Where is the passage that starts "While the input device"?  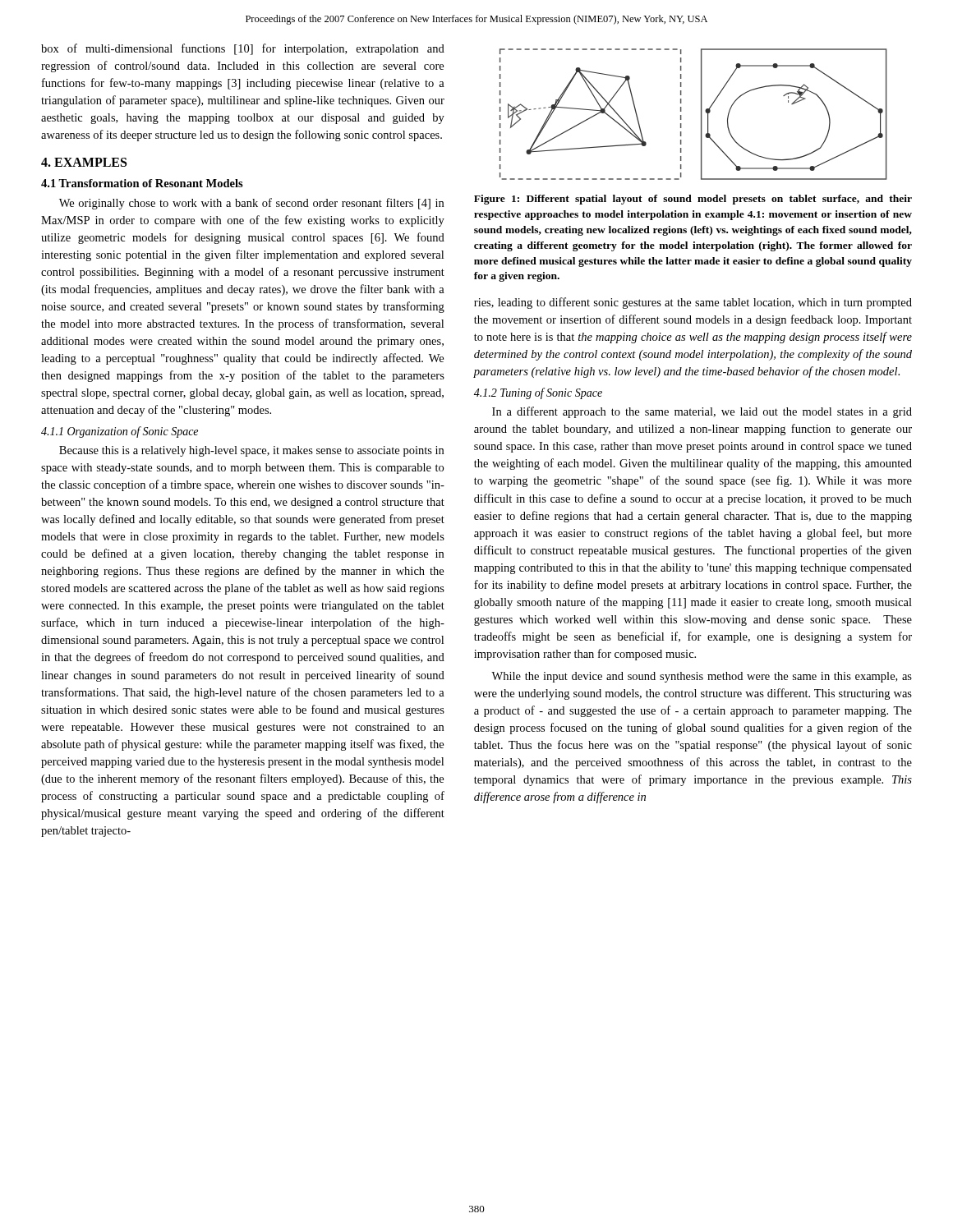point(693,736)
